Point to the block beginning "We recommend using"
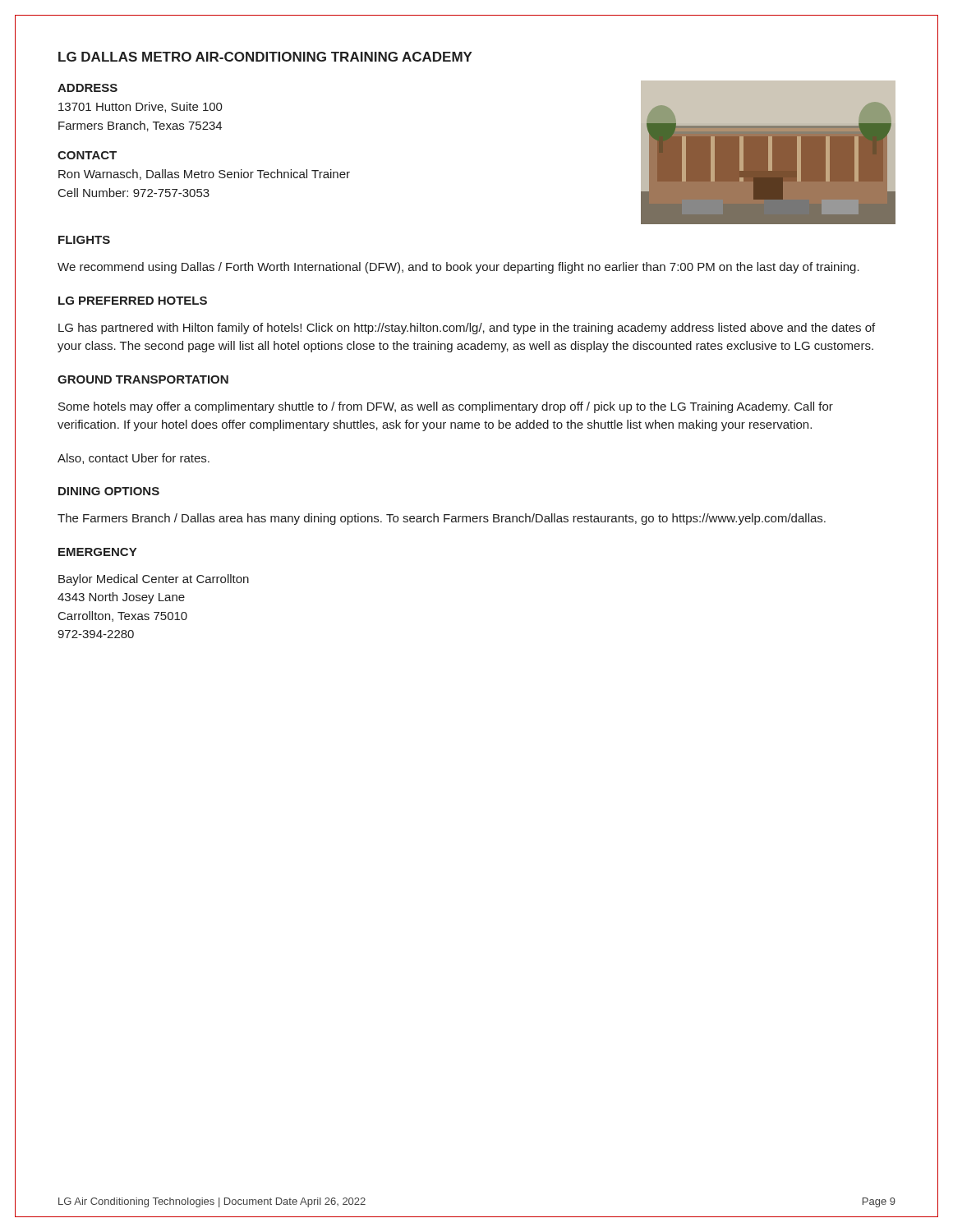The height and width of the screenshot is (1232, 953). 476,267
